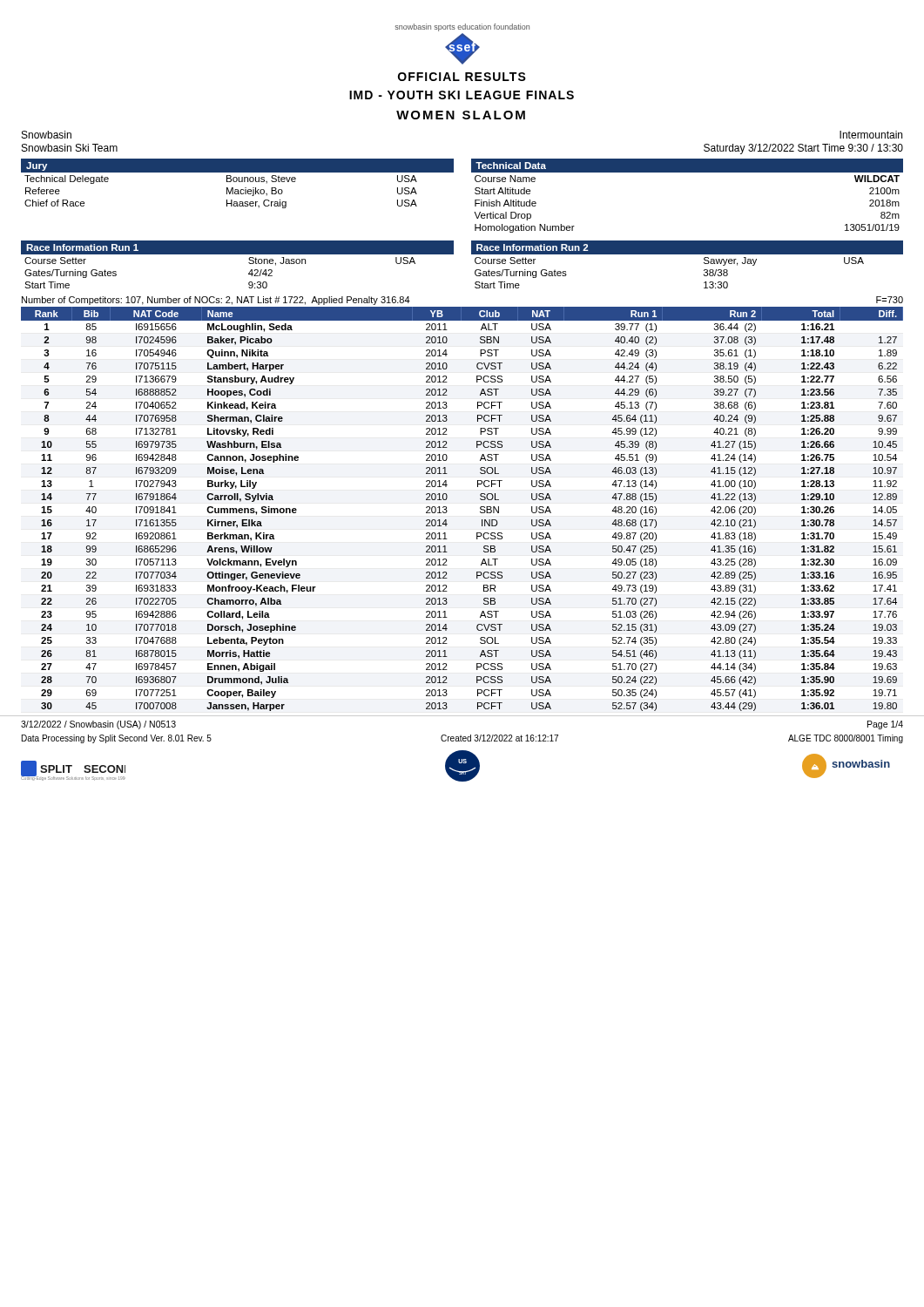
Task: Select the text block with the text "Number of Competitors: 107, Number"
Action: click(x=215, y=300)
